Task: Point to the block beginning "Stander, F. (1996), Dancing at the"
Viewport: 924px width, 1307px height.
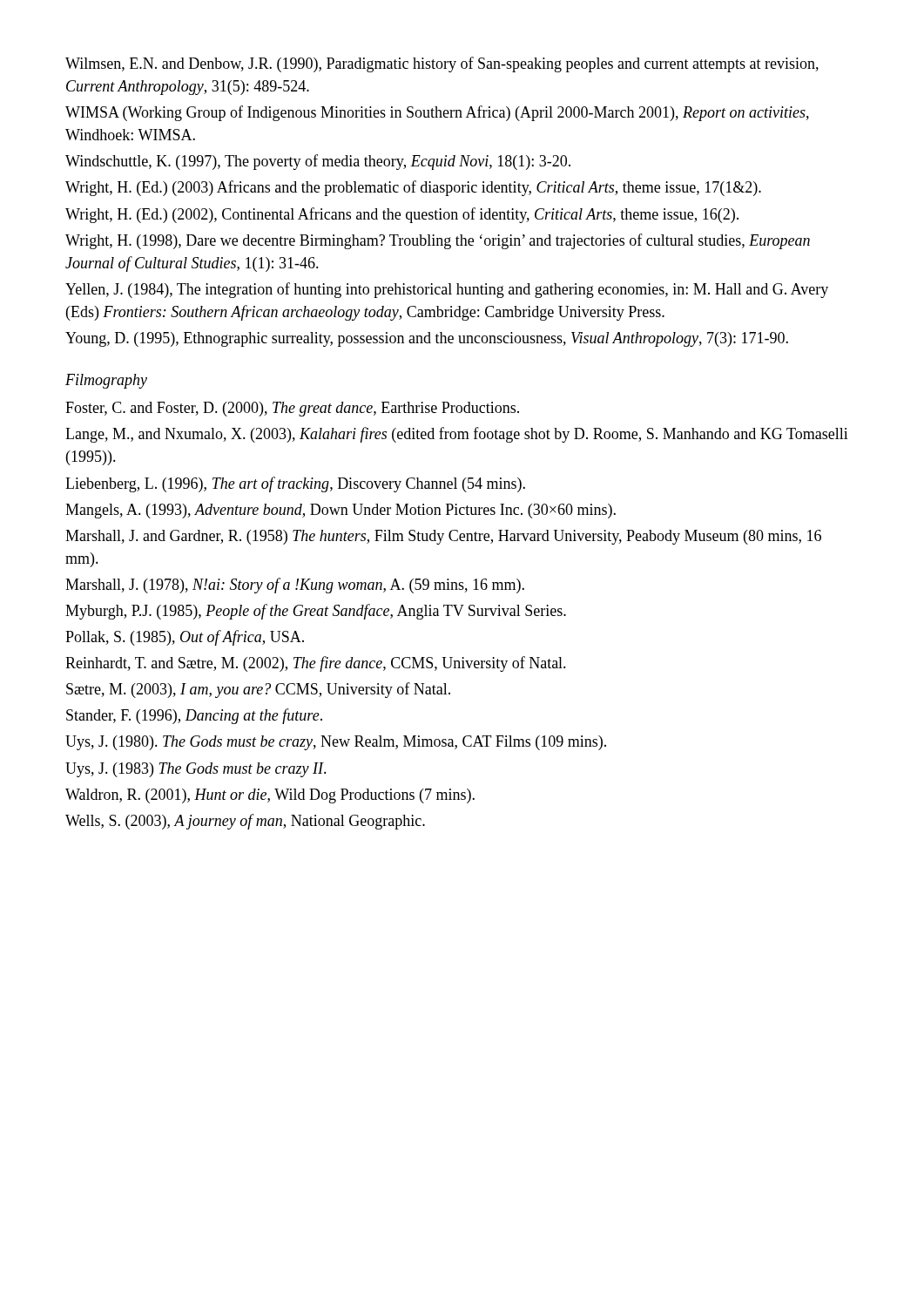Action: pyautogui.click(x=194, y=716)
